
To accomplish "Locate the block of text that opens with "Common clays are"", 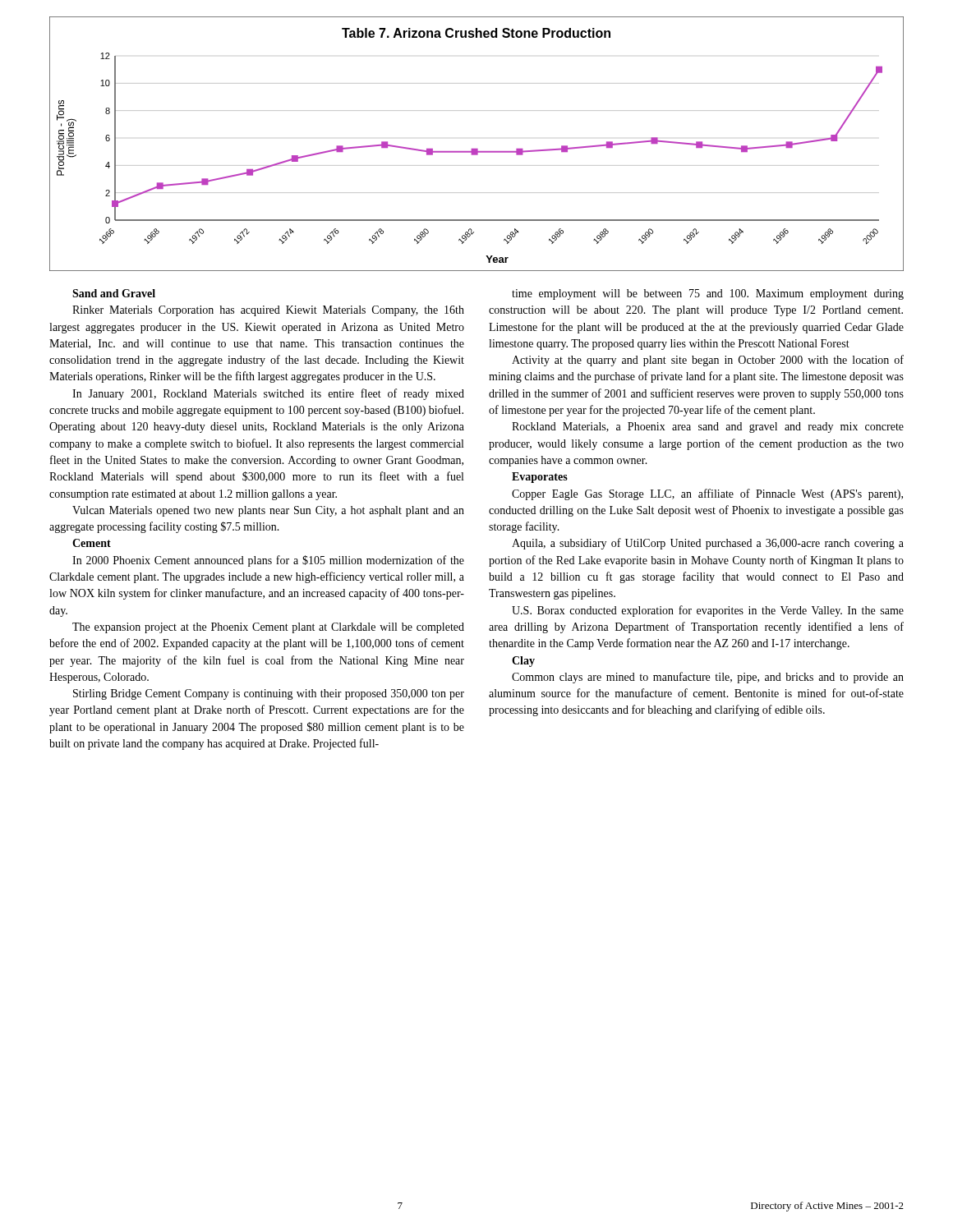I will pyautogui.click(x=696, y=694).
